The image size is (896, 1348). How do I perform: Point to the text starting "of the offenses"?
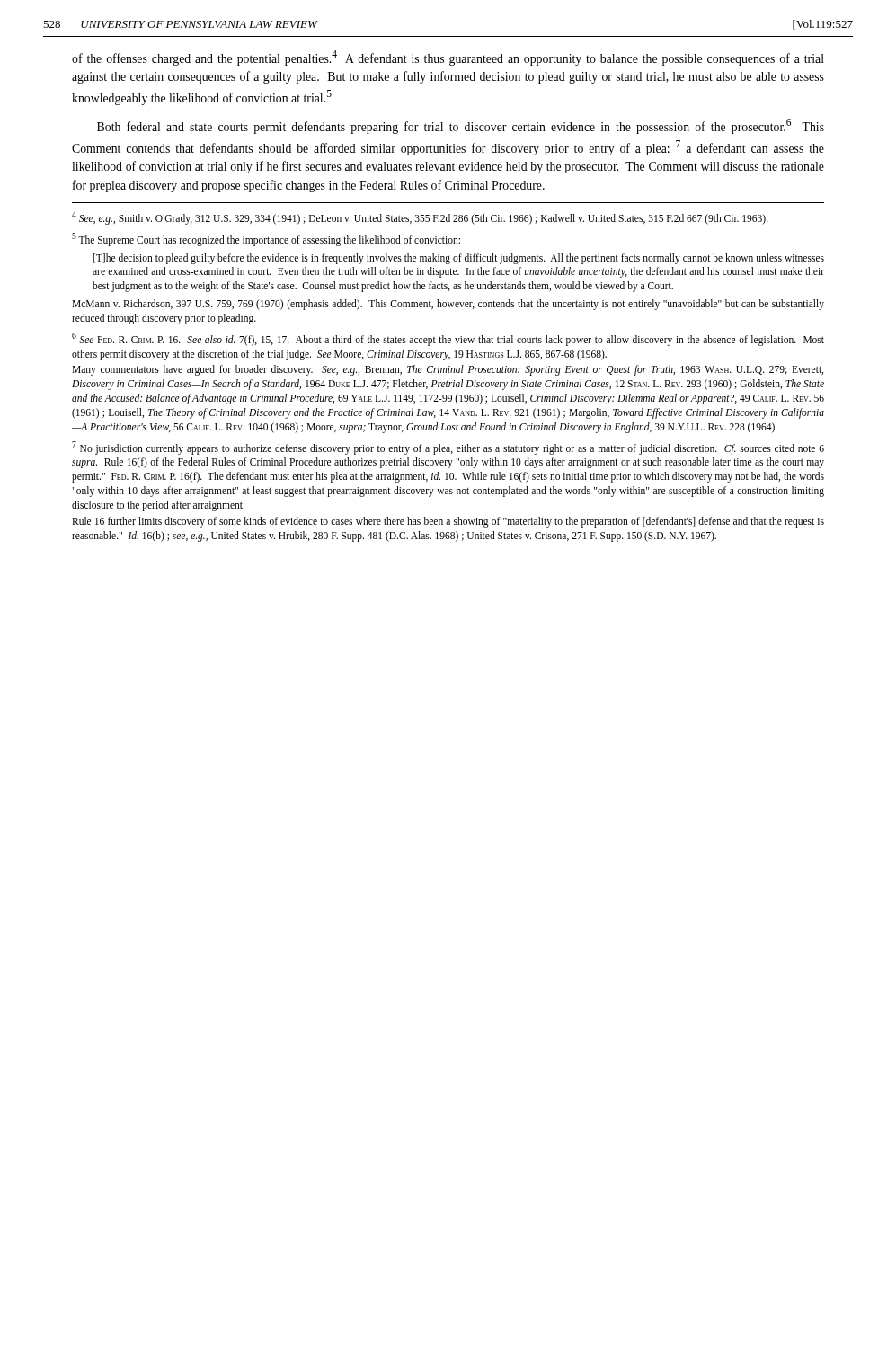coord(448,121)
